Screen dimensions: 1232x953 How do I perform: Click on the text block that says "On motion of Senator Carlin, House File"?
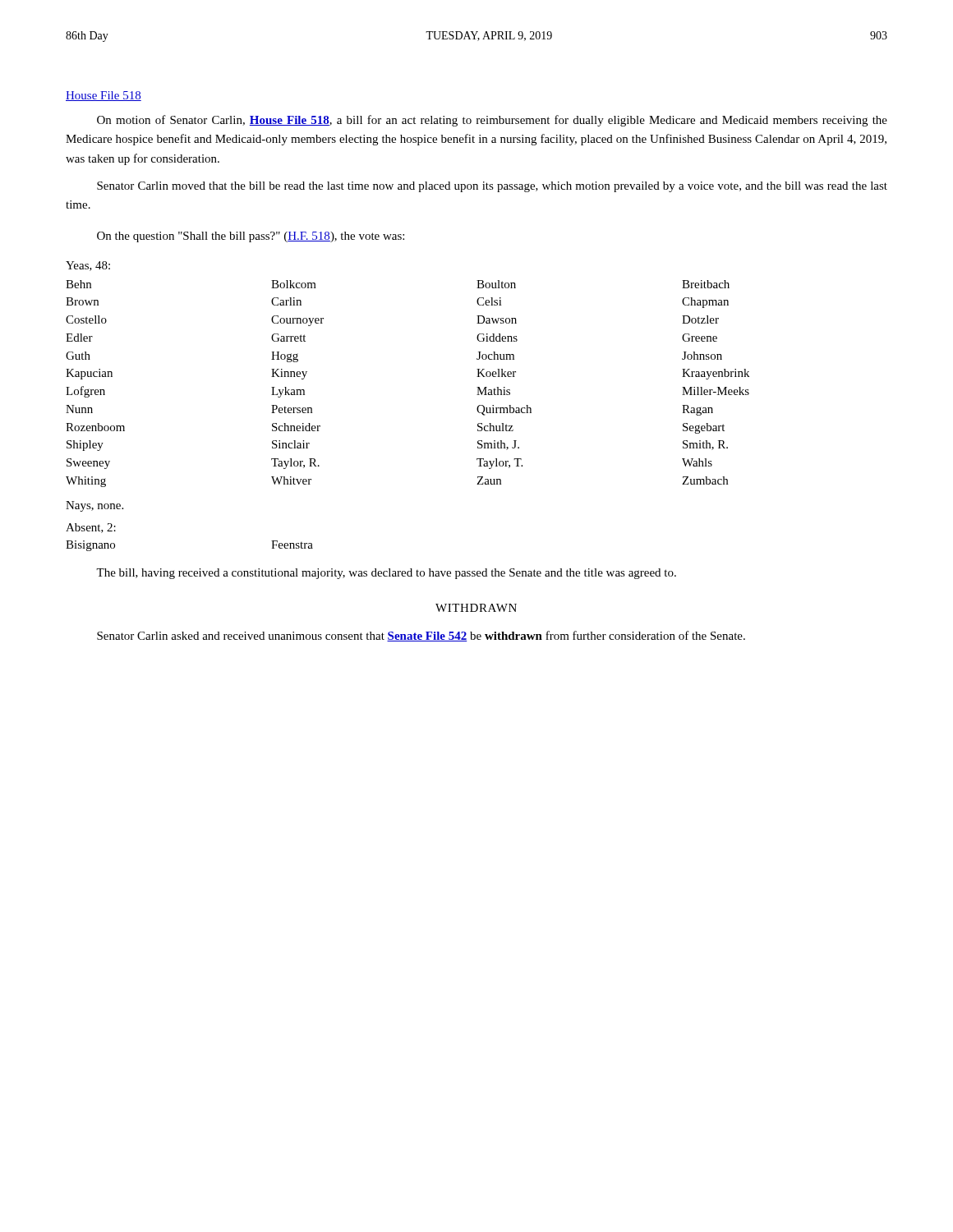476,140
